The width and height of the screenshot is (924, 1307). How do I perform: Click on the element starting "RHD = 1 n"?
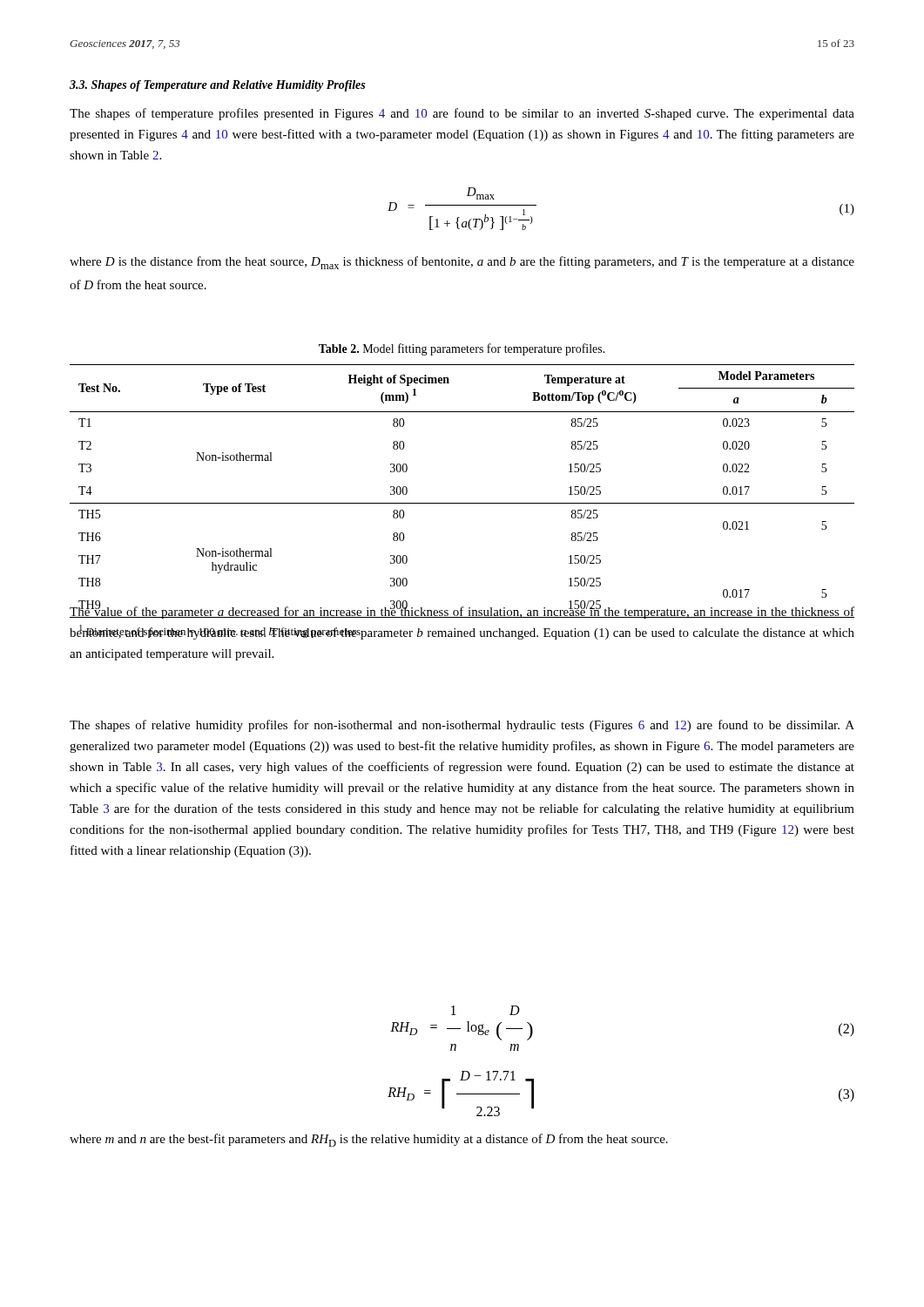pos(462,1029)
